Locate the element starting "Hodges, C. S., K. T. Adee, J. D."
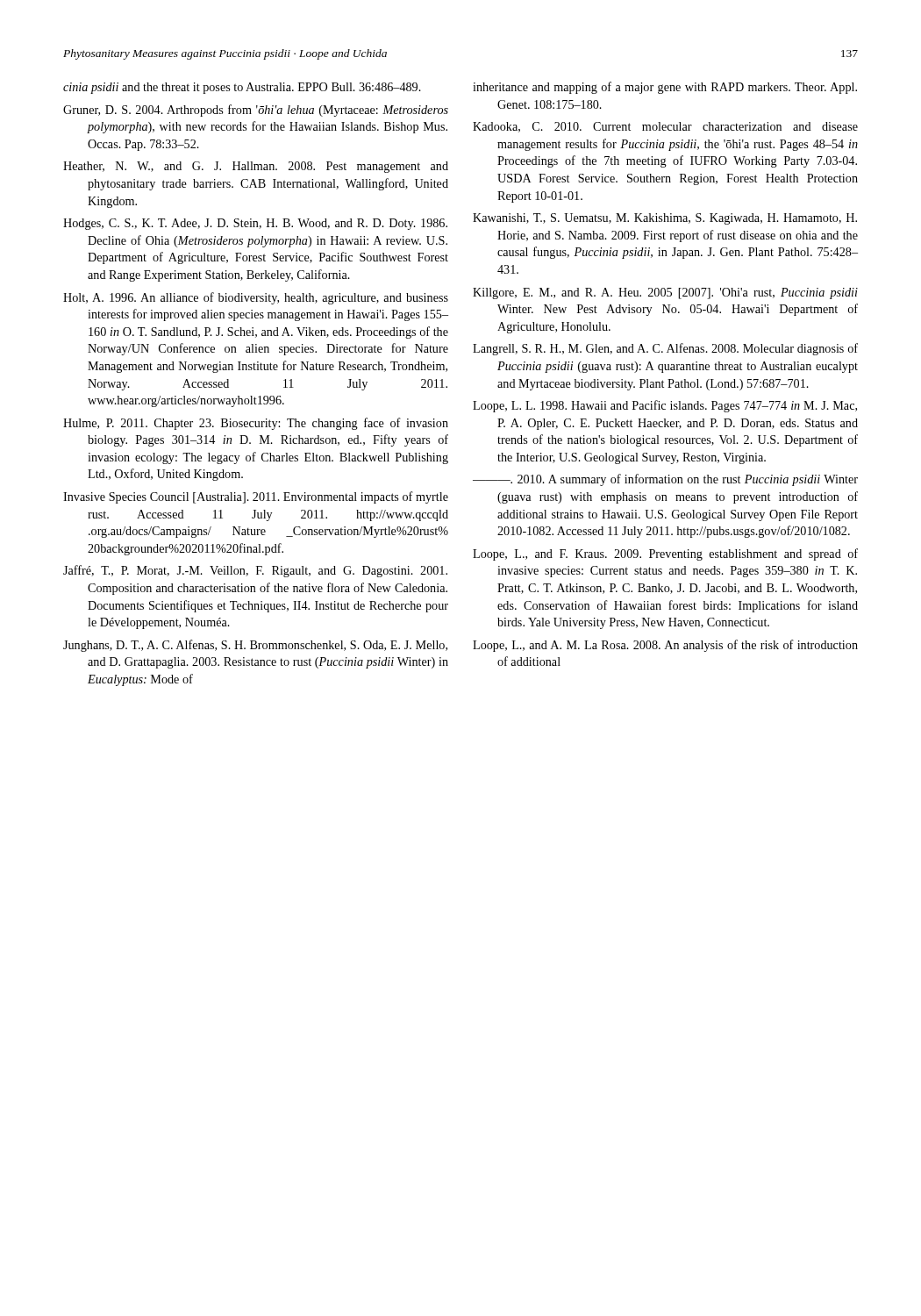 click(256, 249)
